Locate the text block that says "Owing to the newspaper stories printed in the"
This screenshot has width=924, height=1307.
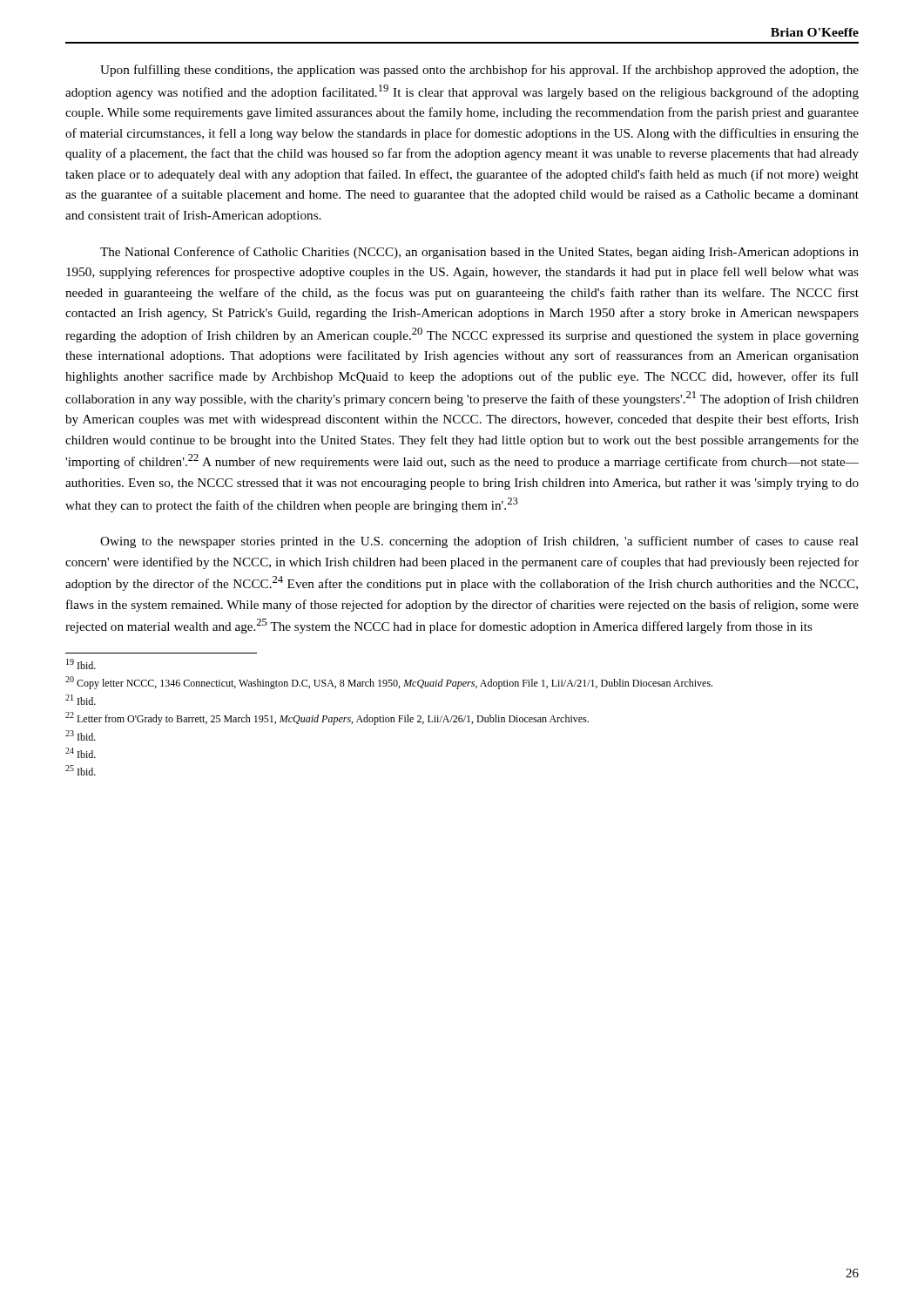pos(462,584)
